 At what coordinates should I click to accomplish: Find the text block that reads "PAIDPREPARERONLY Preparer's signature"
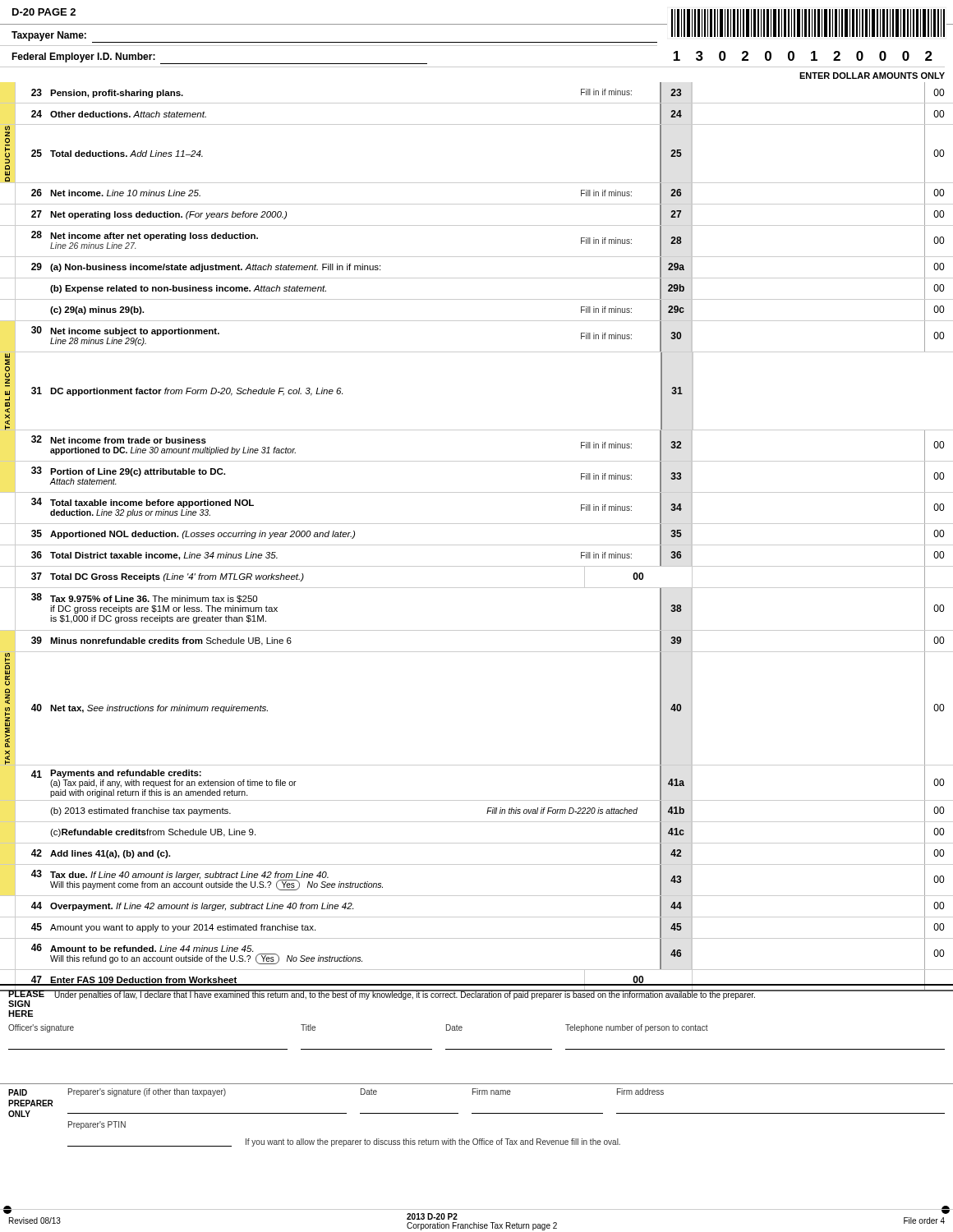tap(476, 1117)
